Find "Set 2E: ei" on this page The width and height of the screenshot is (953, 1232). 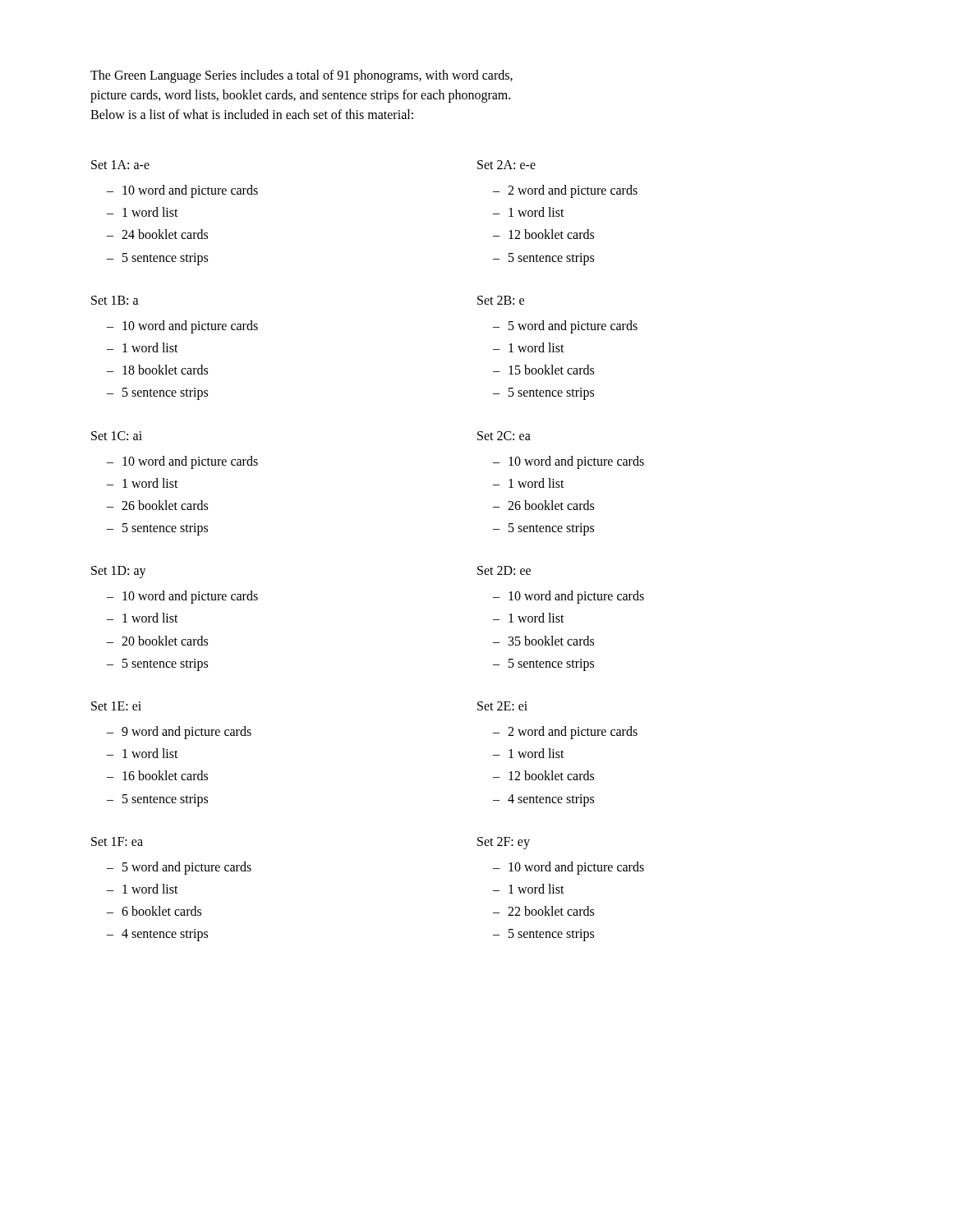pos(502,706)
